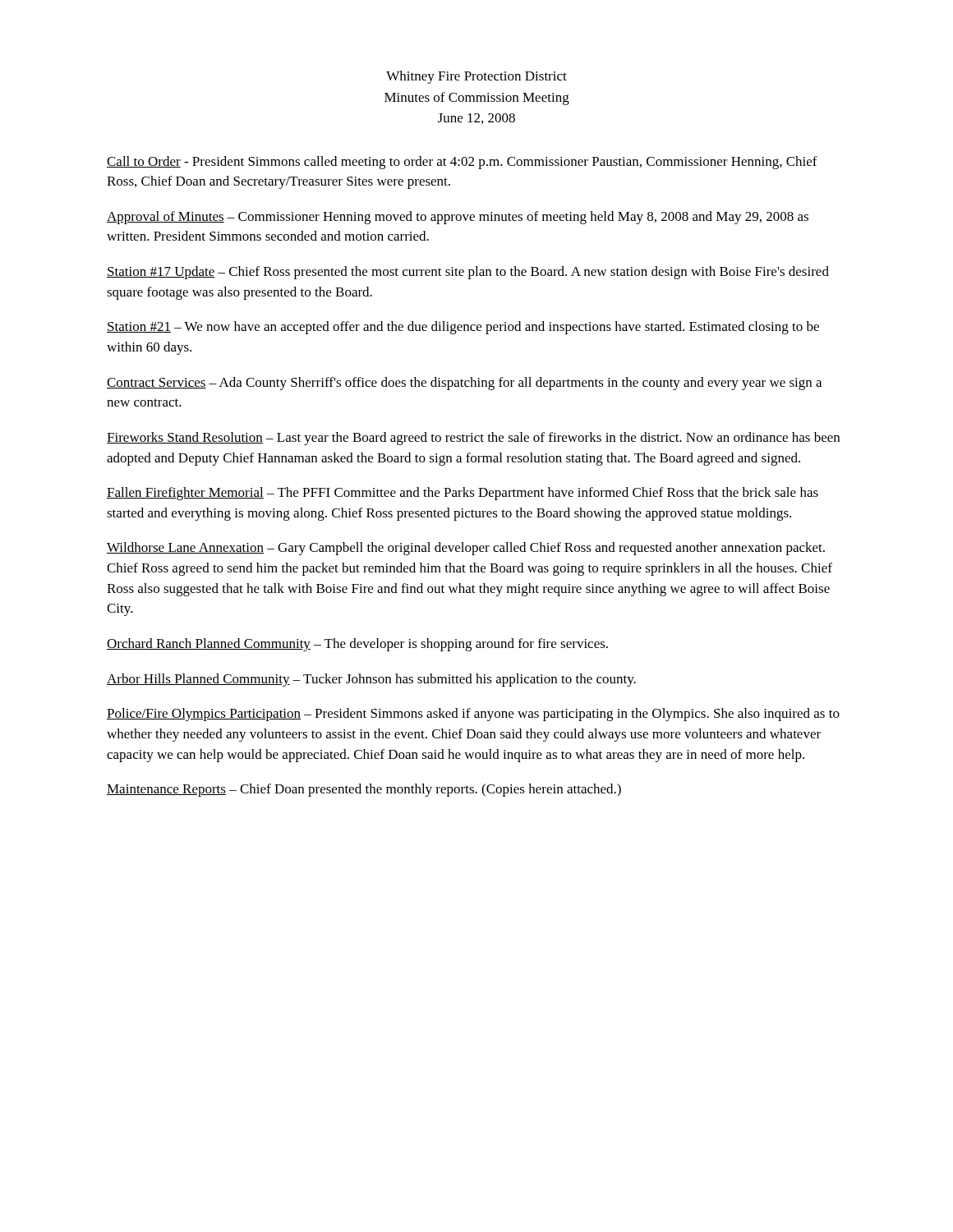This screenshot has height=1232, width=953.
Task: Select the text block that says "Police/Fire Olympics Participation"
Action: [x=473, y=734]
